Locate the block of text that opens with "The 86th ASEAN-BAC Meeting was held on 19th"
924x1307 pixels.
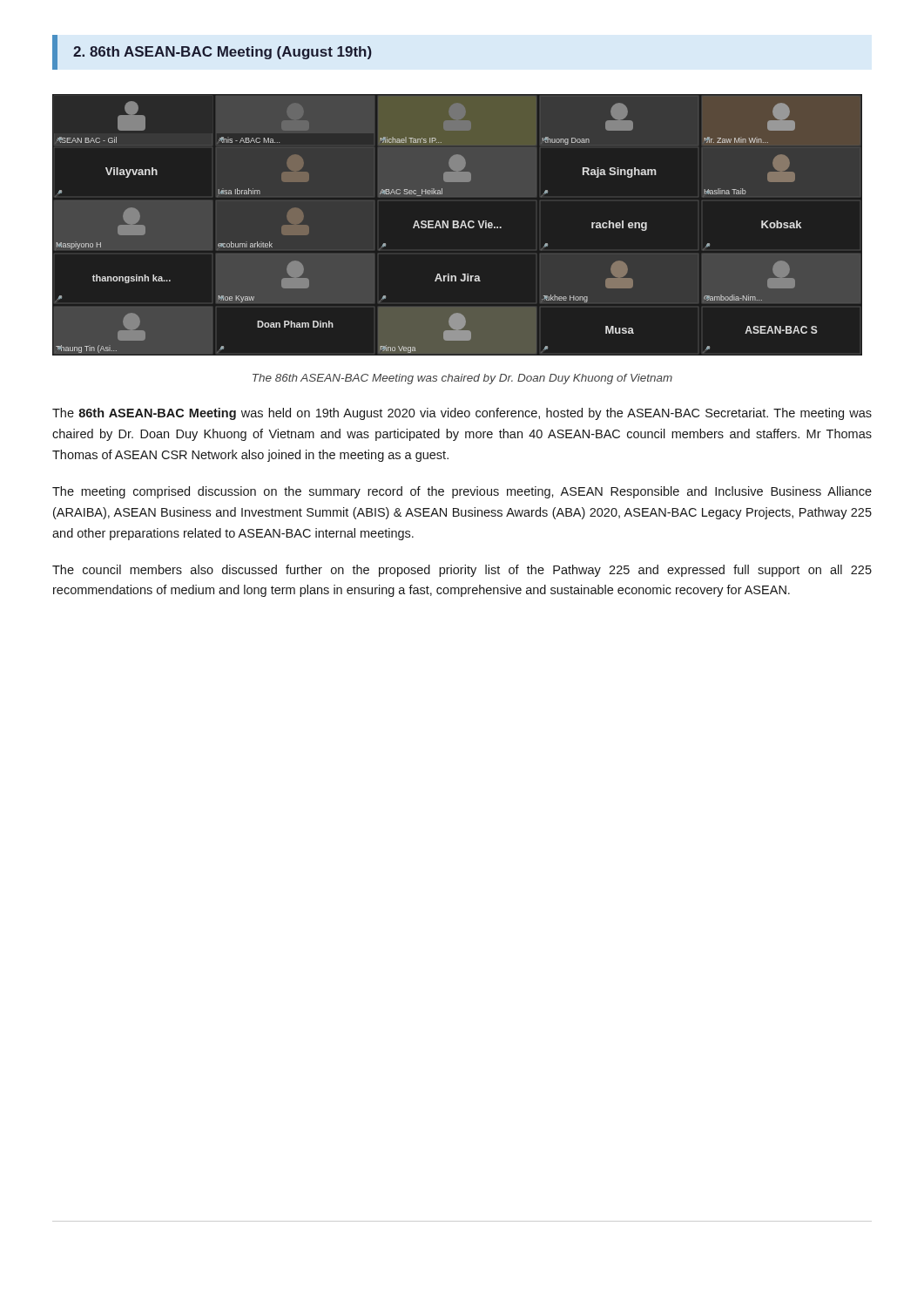click(462, 434)
